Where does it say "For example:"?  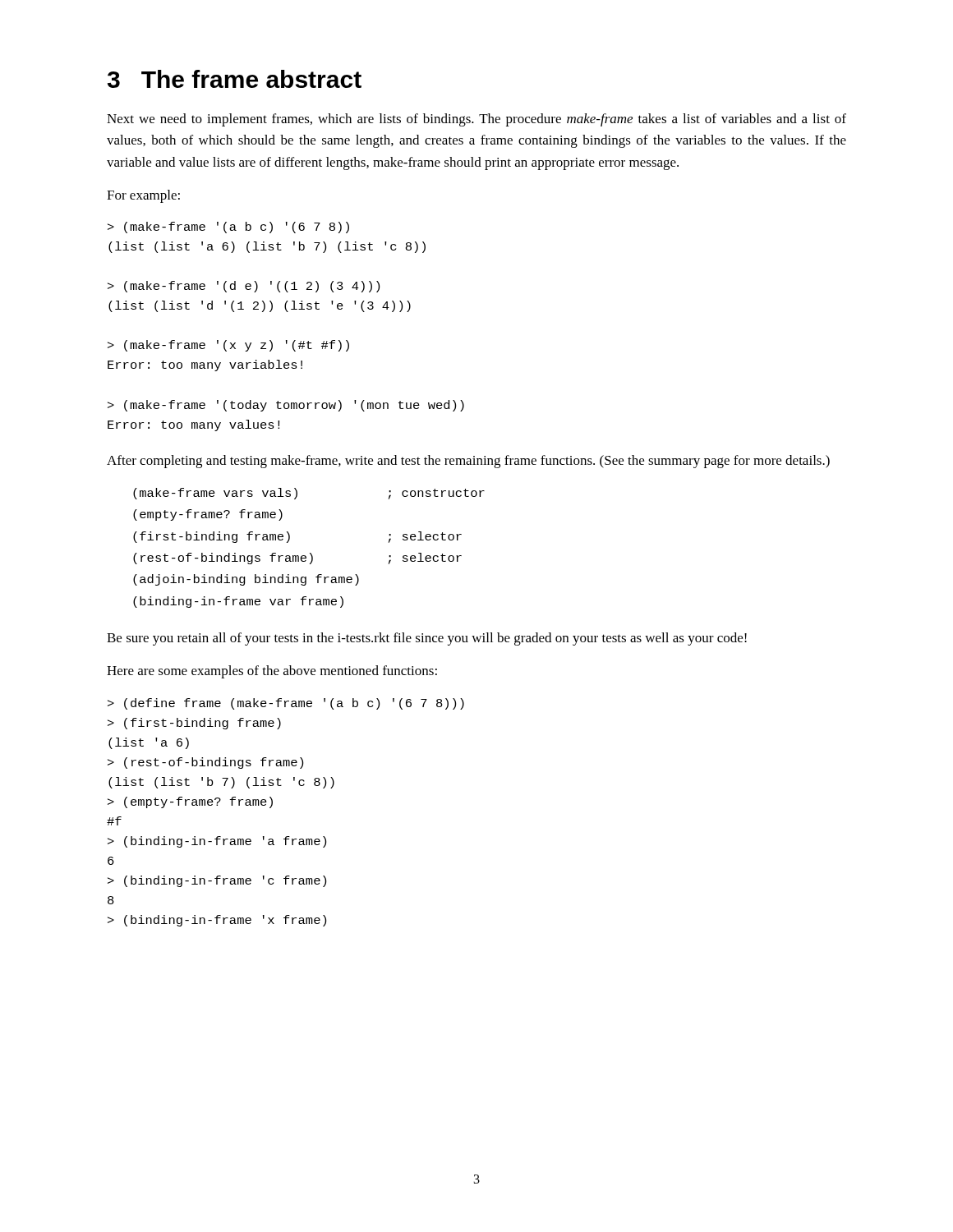click(143, 196)
